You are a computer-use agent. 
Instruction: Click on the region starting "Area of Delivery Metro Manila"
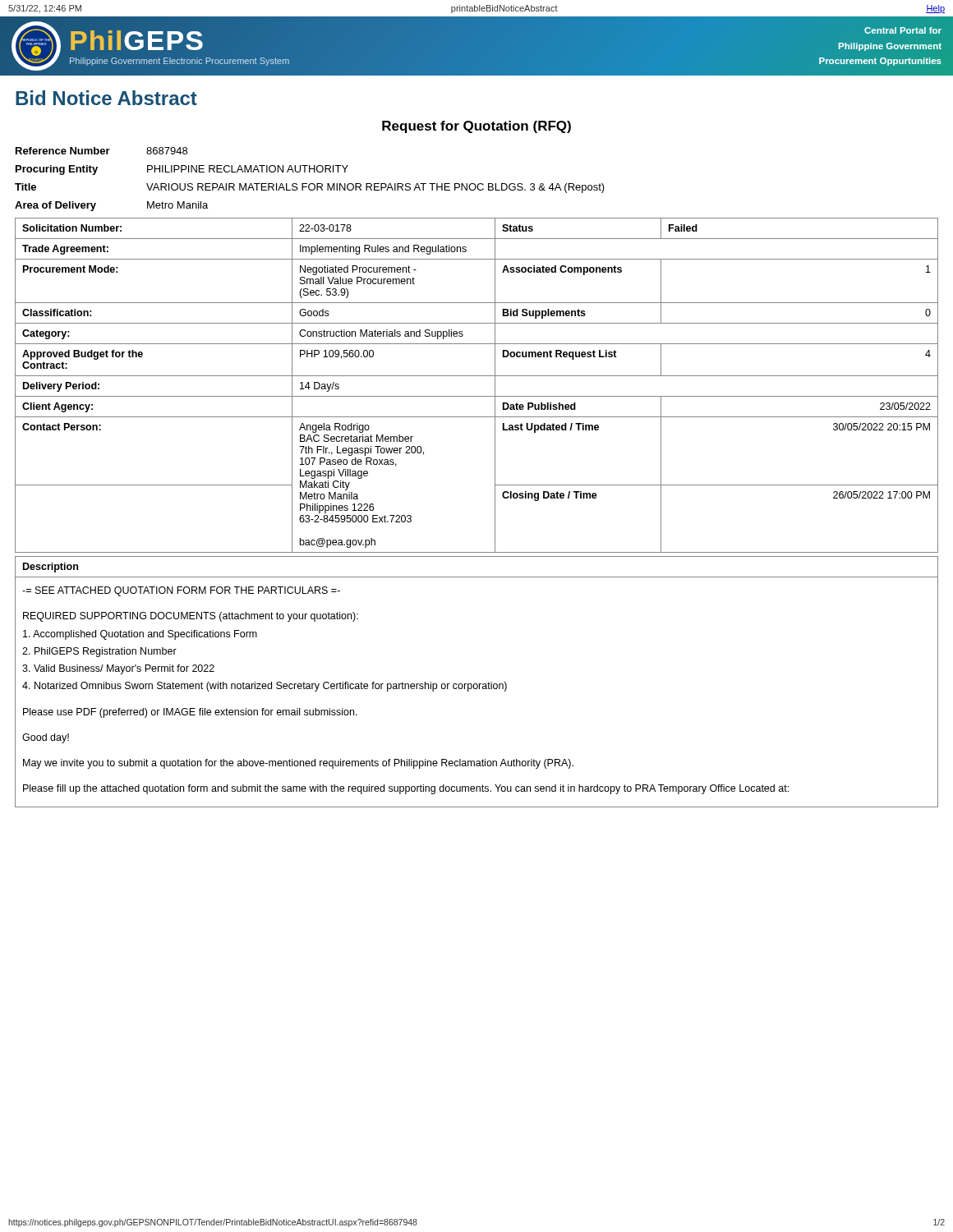61,206
